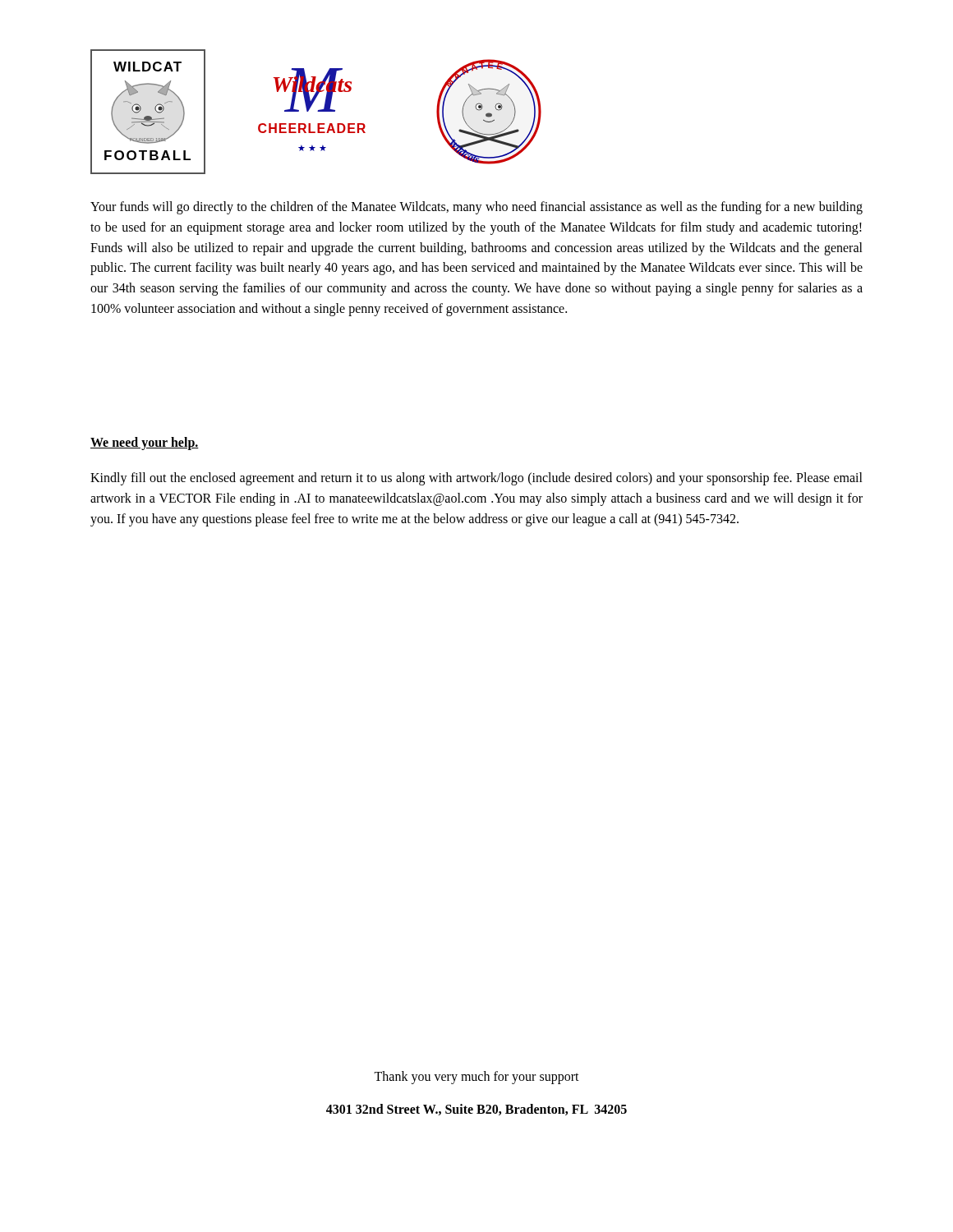Image resolution: width=953 pixels, height=1232 pixels.
Task: Click the passage that begins "Kindly fill out the"
Action: tap(476, 498)
